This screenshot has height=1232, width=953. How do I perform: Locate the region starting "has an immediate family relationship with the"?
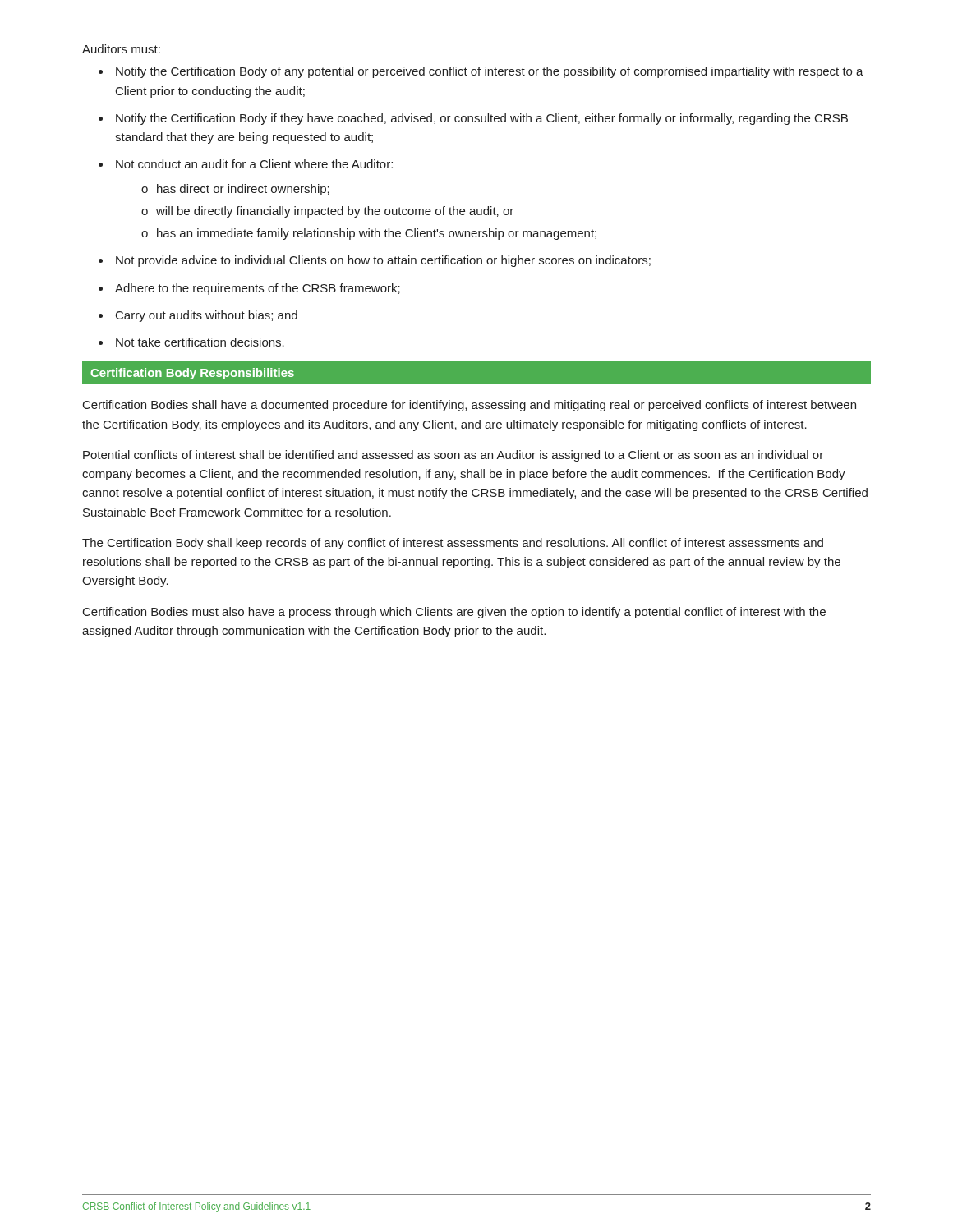click(377, 233)
